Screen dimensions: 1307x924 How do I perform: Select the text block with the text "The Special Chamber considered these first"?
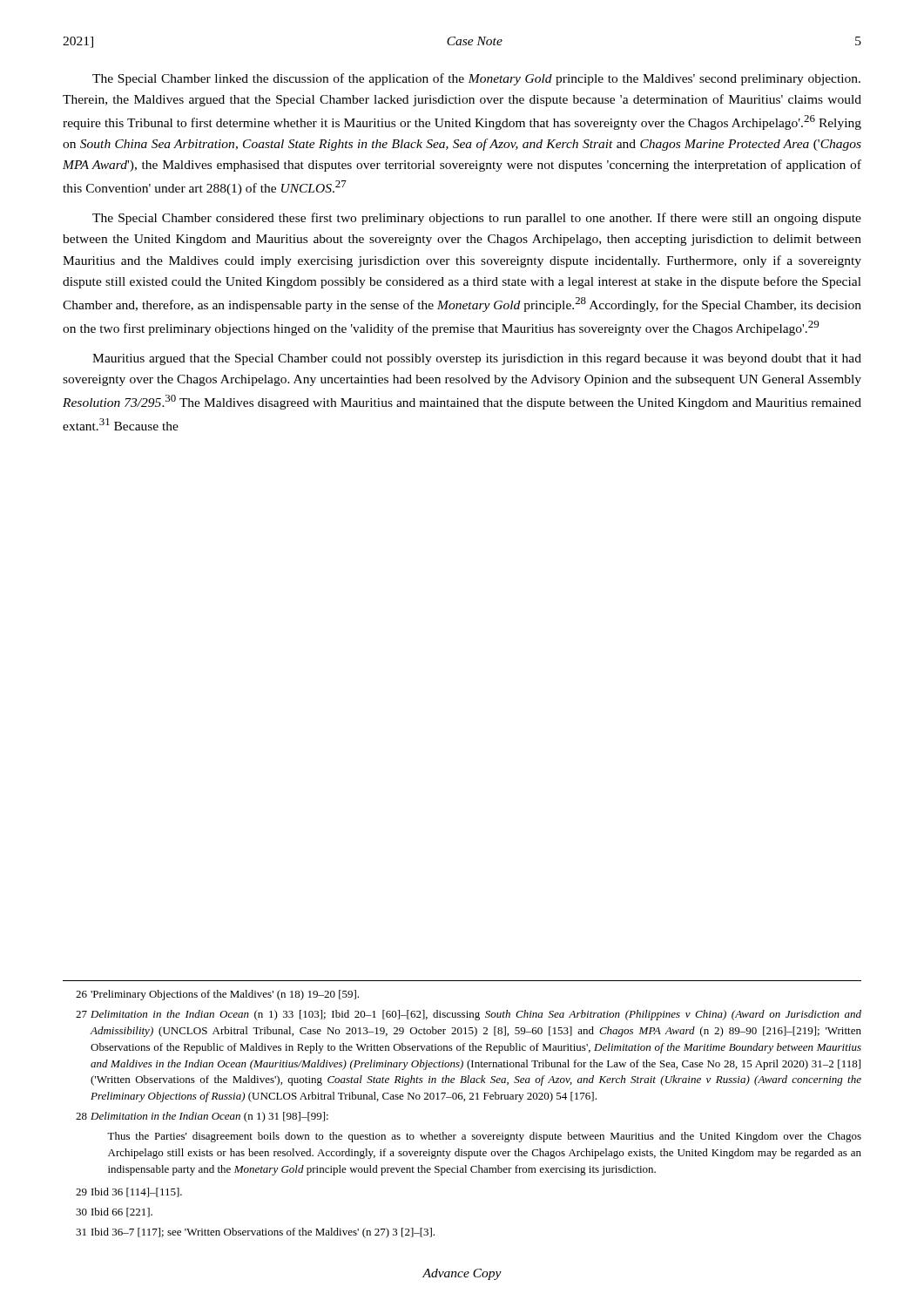[462, 273]
